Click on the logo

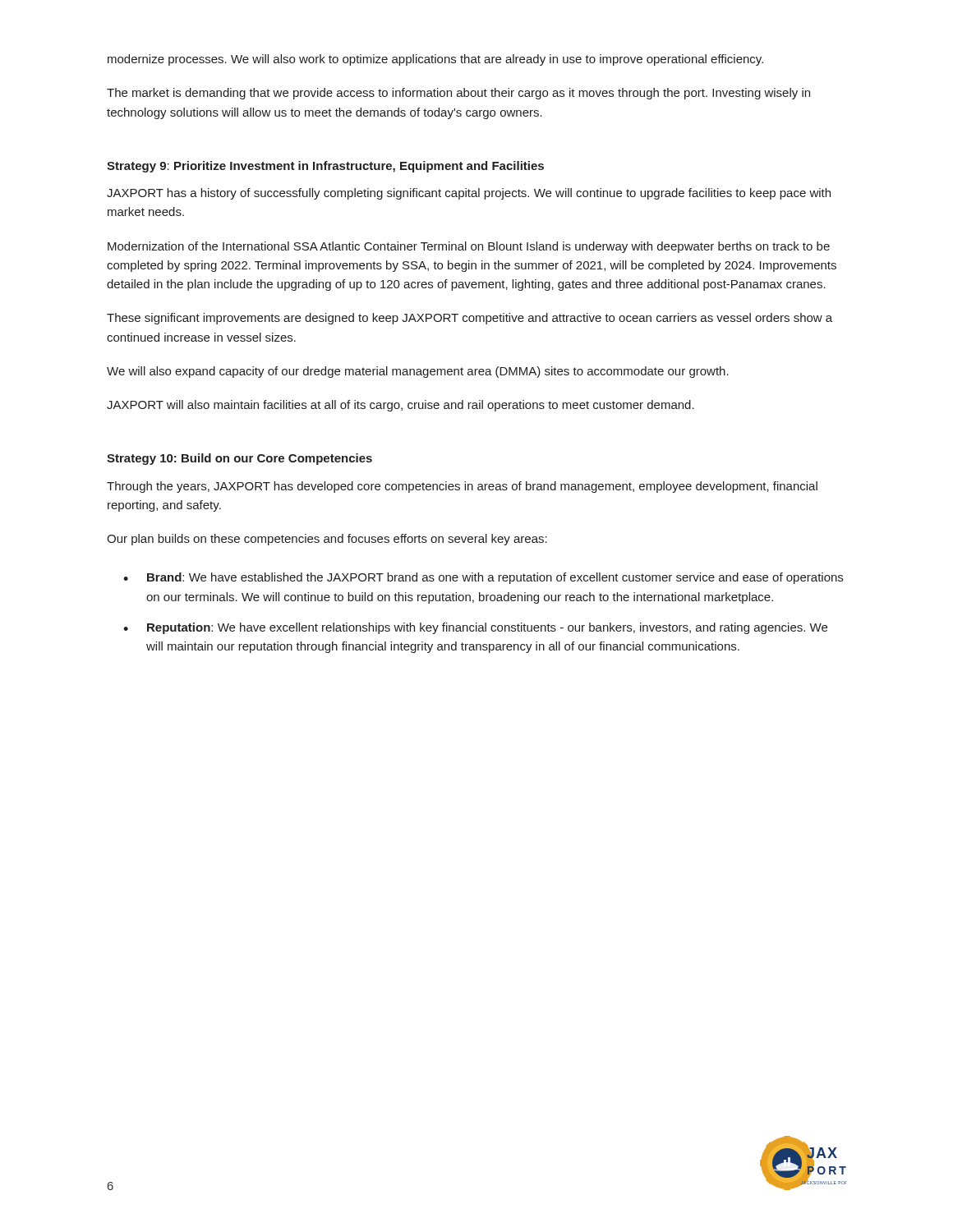(801, 1163)
